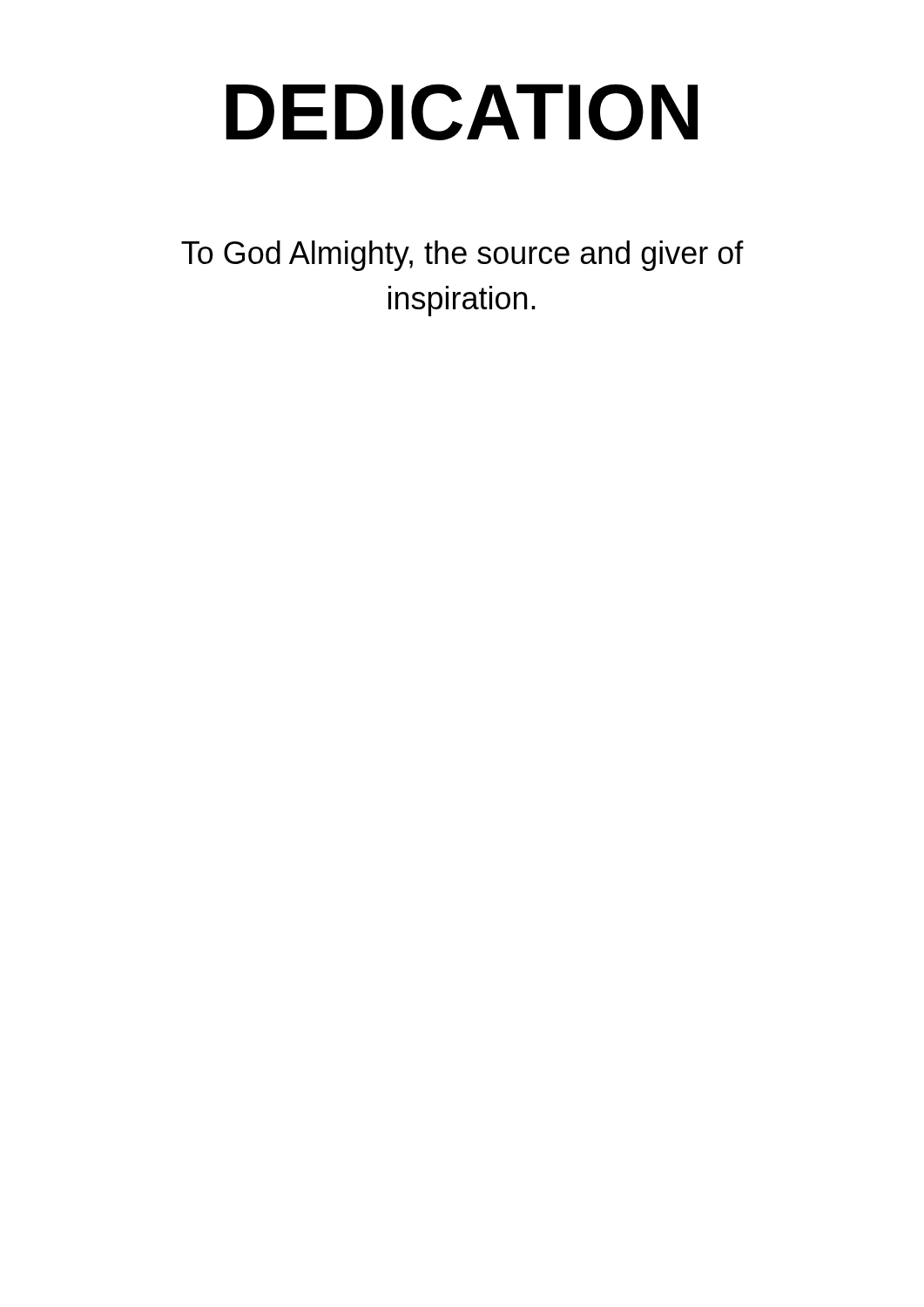924x1307 pixels.
Task: Locate the block of text that opens with "To God Almighty,"
Action: tap(462, 276)
